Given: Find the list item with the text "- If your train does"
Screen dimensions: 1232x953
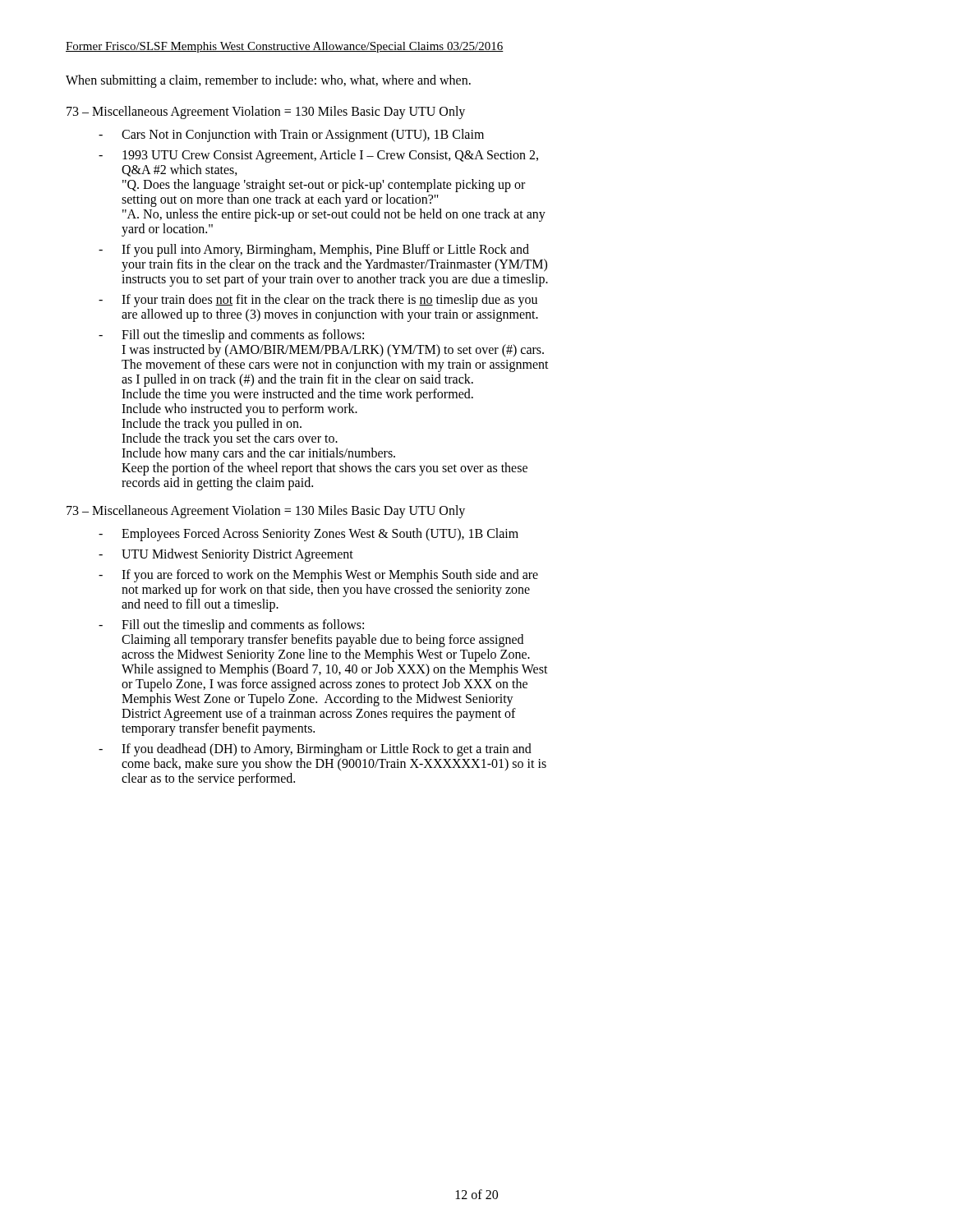Looking at the screenshot, I should [x=318, y=307].
